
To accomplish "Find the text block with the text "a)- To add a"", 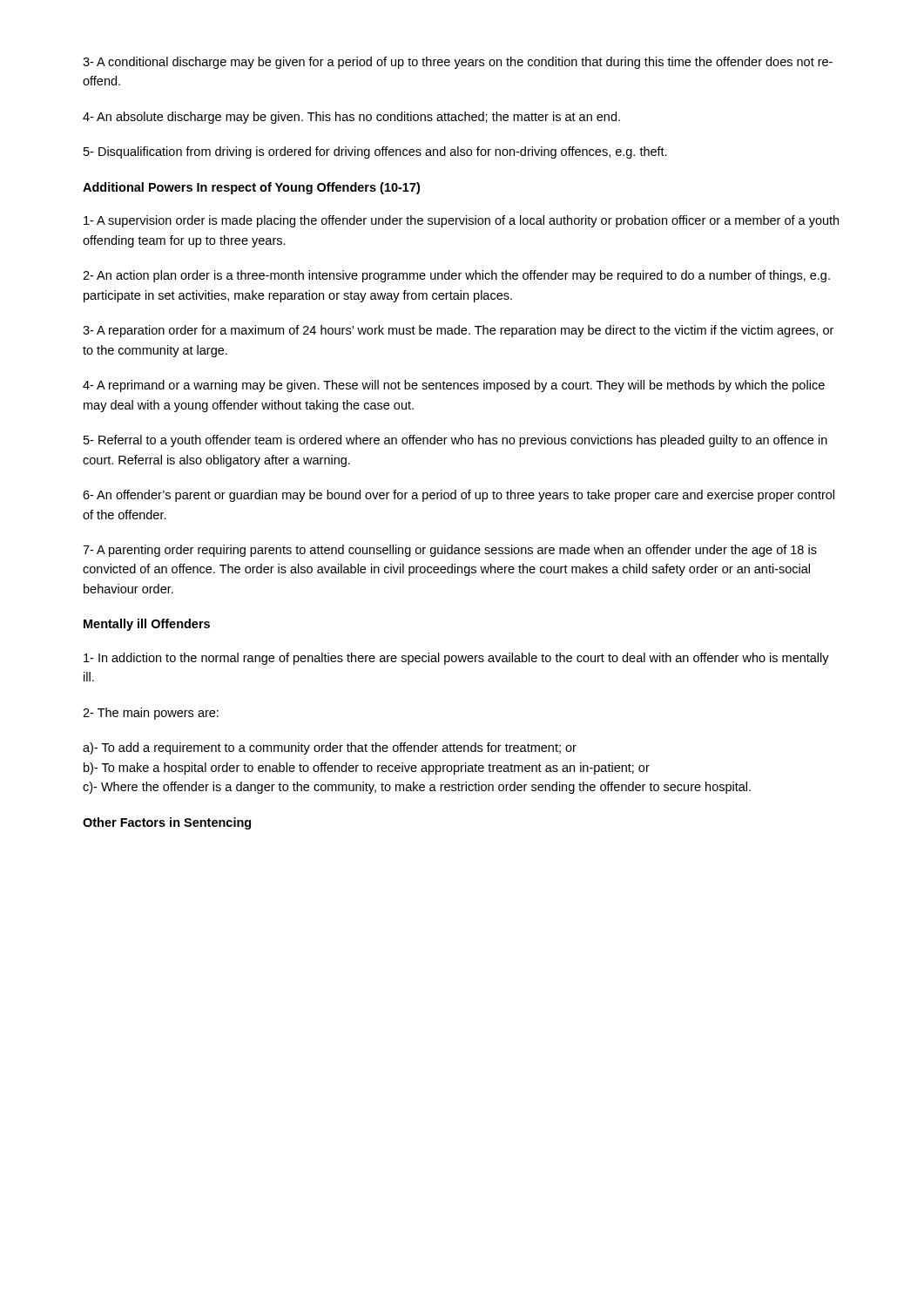I will pyautogui.click(x=417, y=767).
